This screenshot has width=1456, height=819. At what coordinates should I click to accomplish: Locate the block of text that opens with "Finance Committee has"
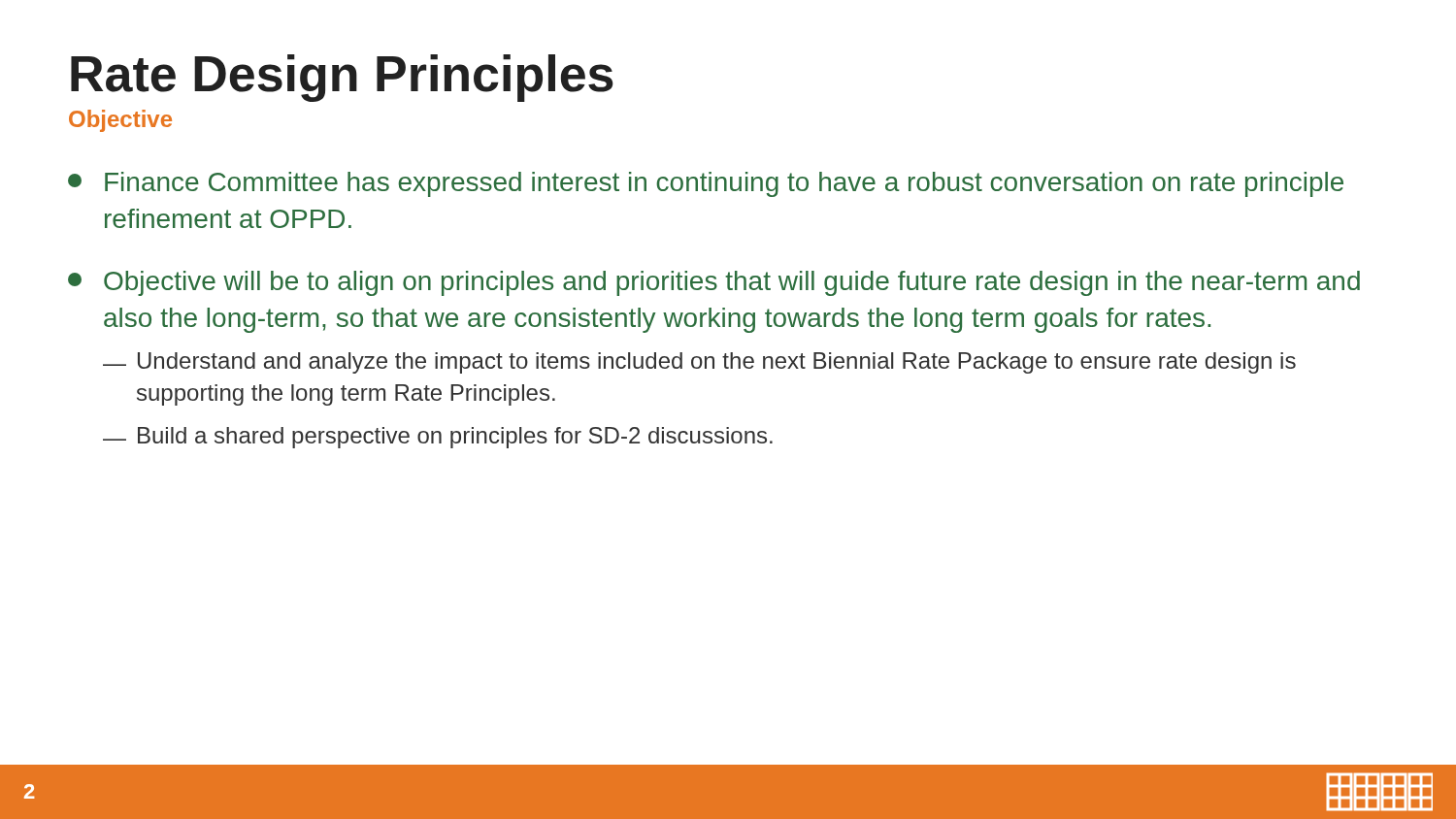pos(728,201)
